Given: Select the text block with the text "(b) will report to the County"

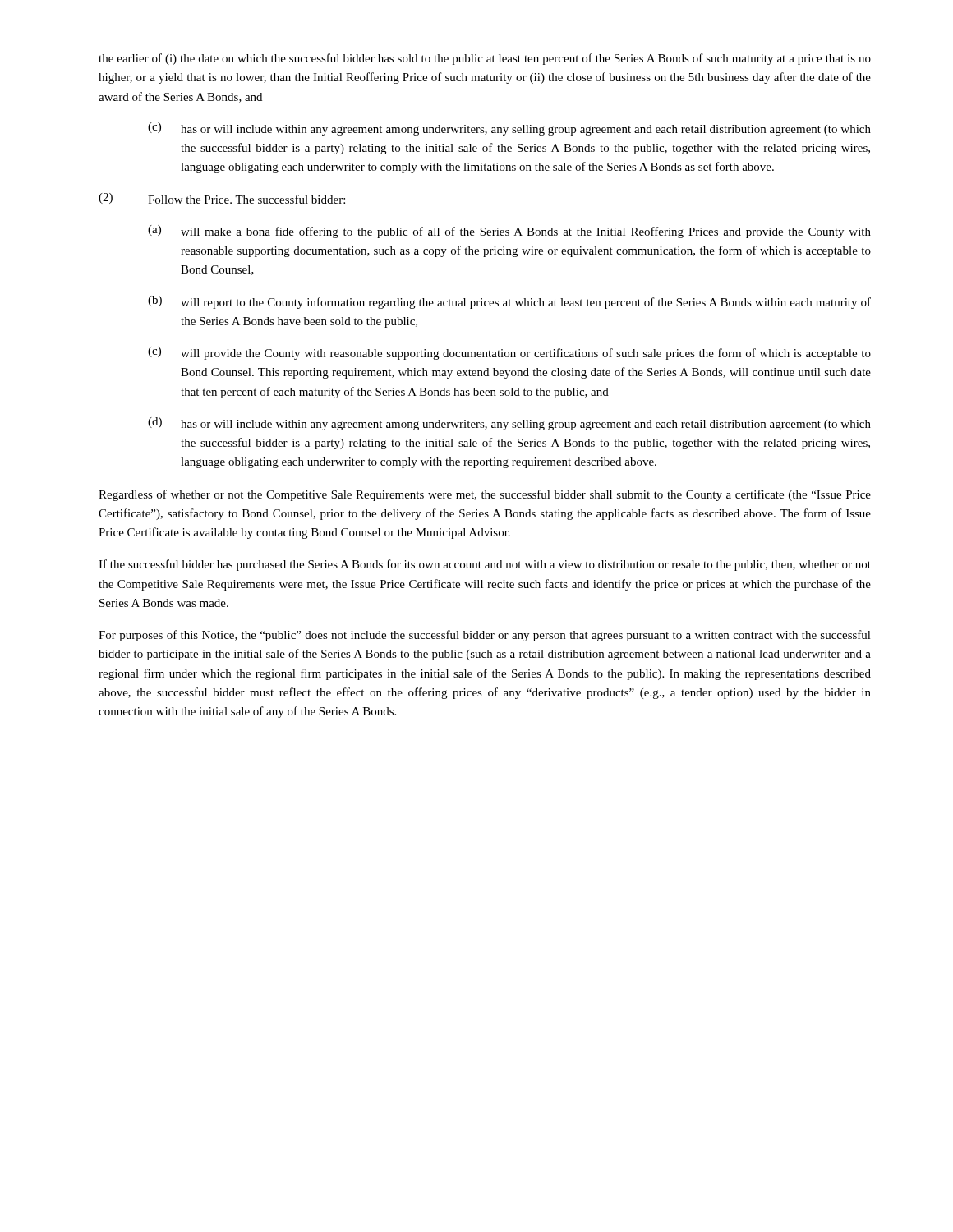Looking at the screenshot, I should 509,312.
